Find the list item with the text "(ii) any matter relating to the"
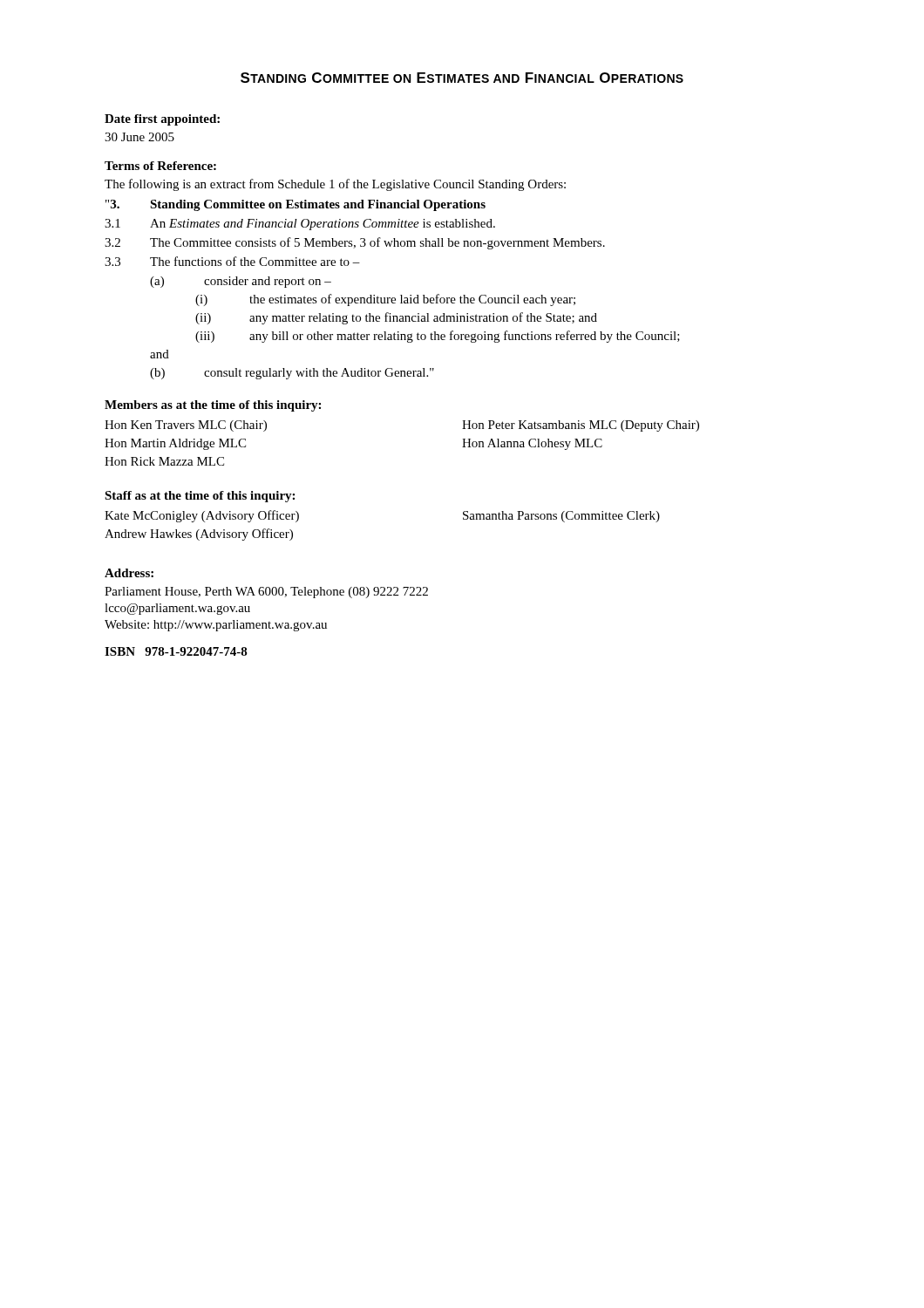Viewport: 924px width, 1308px height. [507, 318]
